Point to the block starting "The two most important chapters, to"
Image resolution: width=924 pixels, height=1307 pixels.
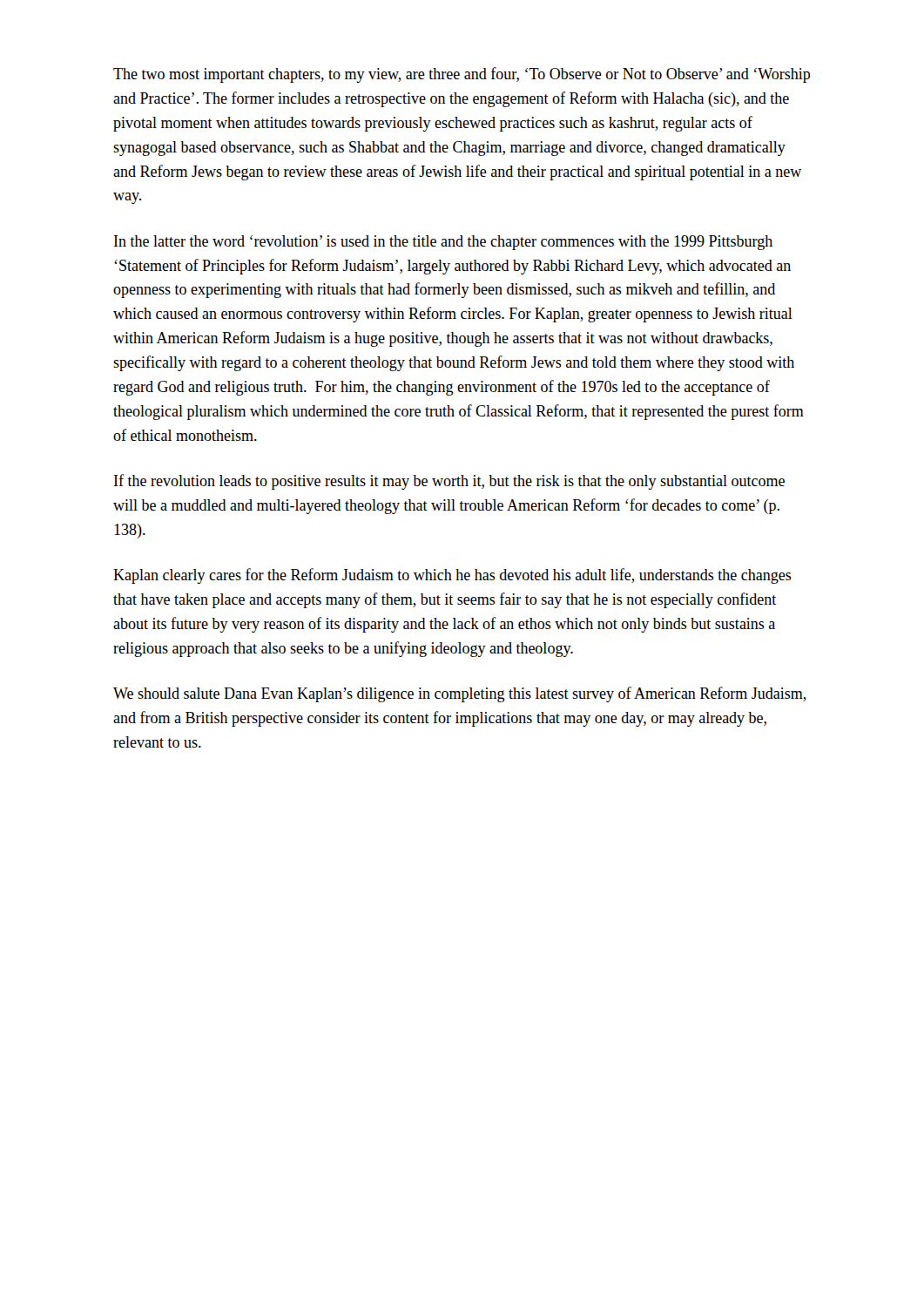[462, 135]
